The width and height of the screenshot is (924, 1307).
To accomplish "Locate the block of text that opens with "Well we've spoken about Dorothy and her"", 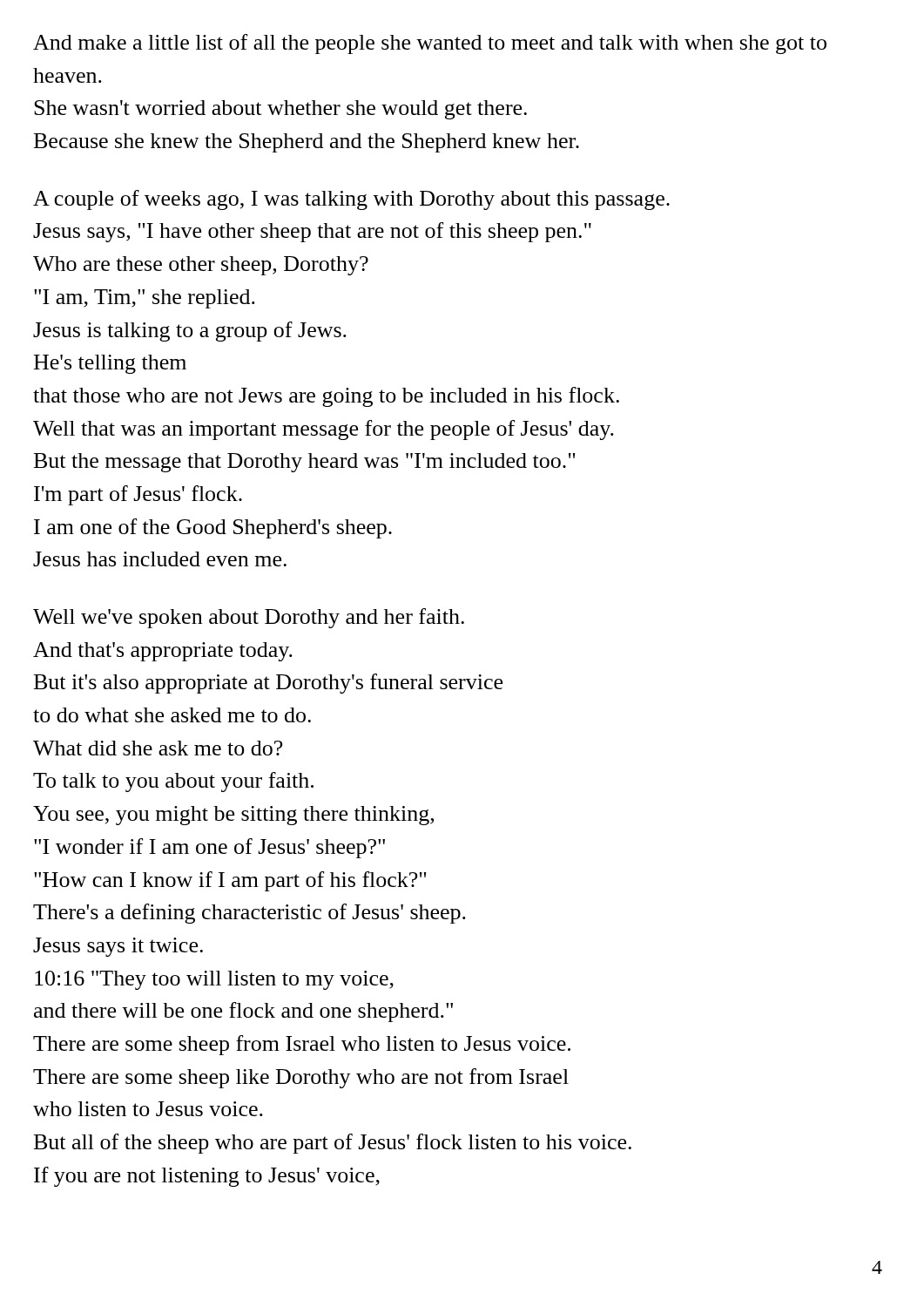I will coord(249,618).
